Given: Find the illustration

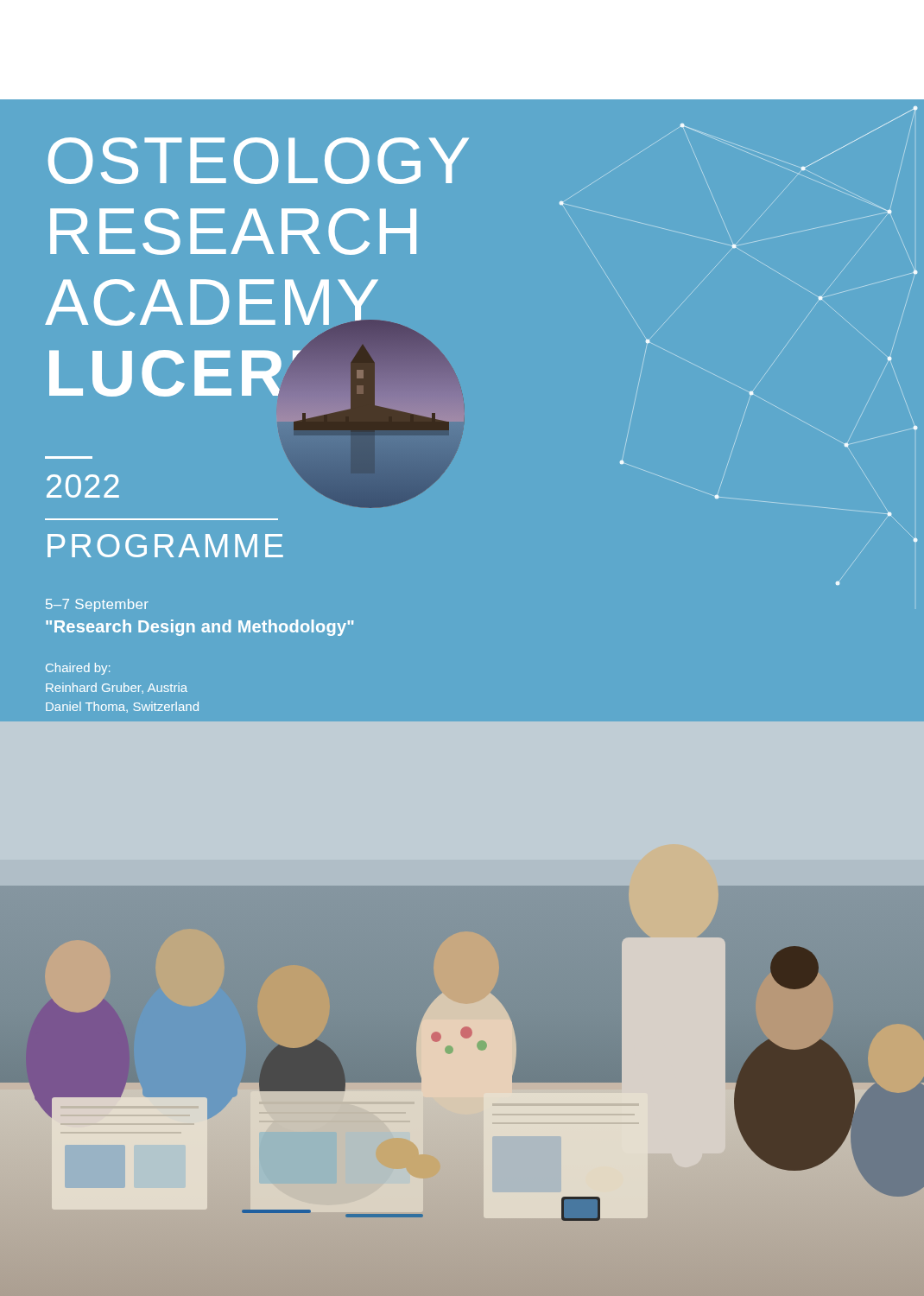Looking at the screenshot, I should tap(699, 363).
